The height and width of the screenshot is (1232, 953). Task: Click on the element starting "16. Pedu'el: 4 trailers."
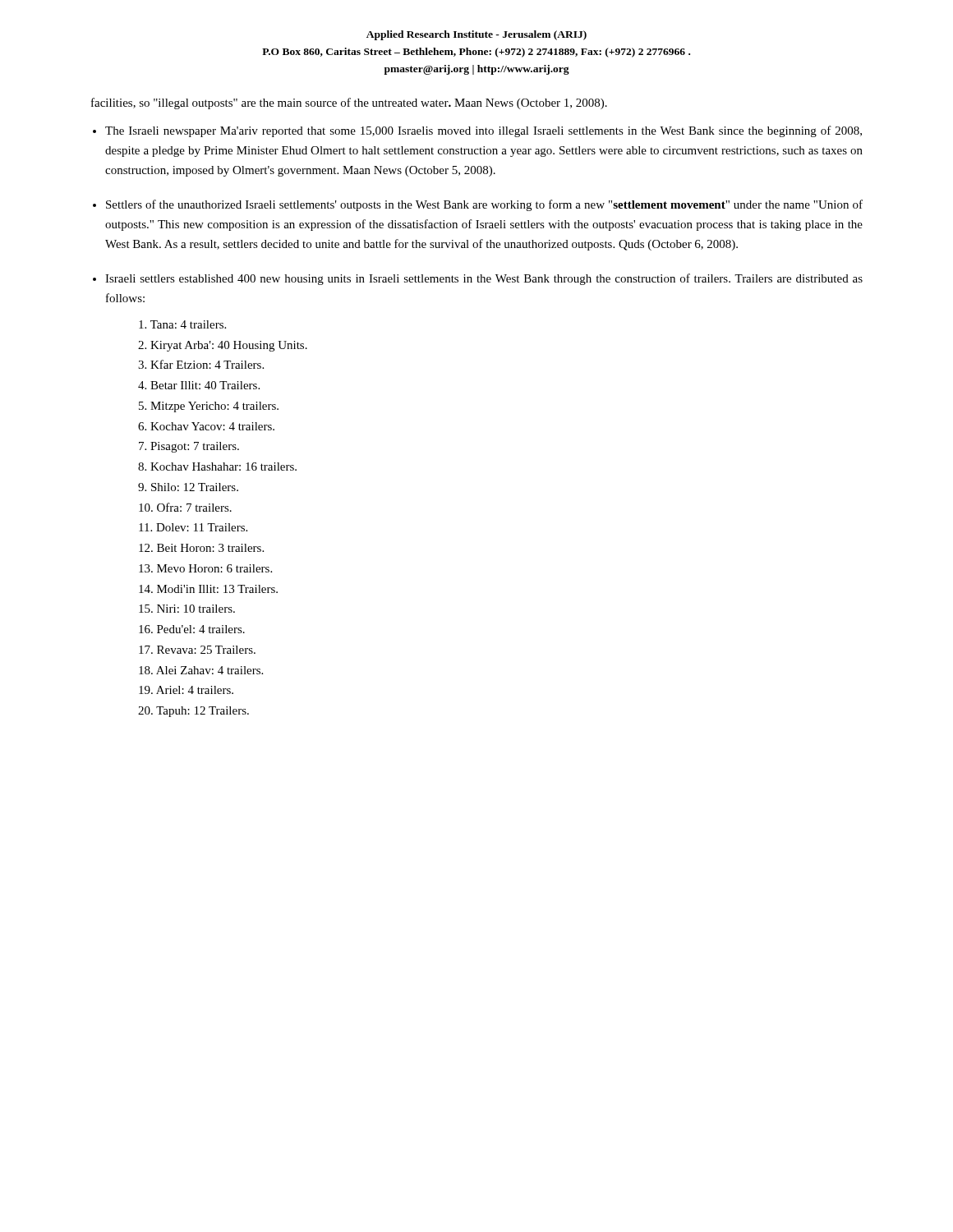192,629
